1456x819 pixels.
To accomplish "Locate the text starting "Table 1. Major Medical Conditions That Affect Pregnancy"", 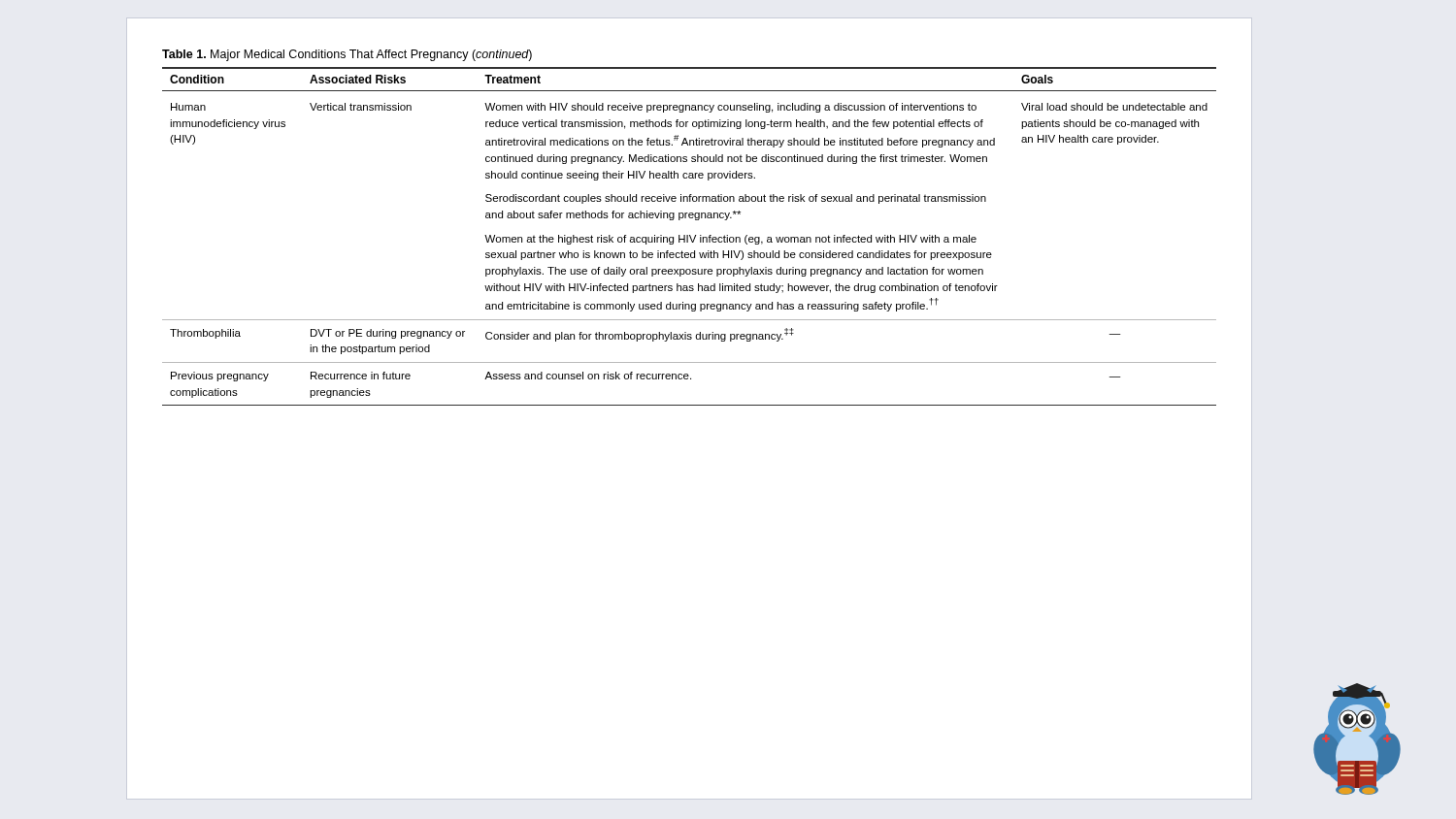I will (347, 54).
